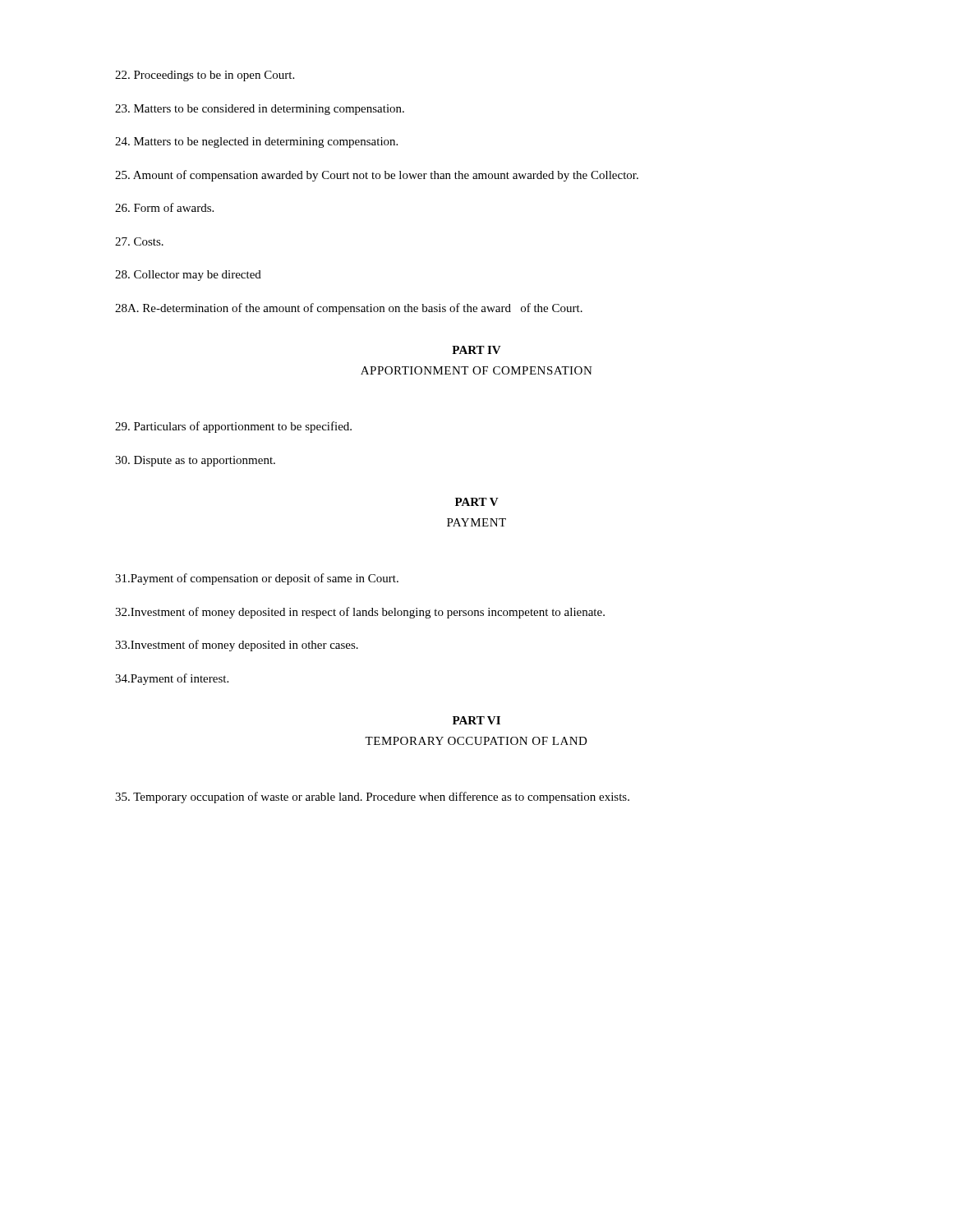The image size is (953, 1232).
Task: Click on the list item with the text "32.Investment of money"
Action: (360, 612)
